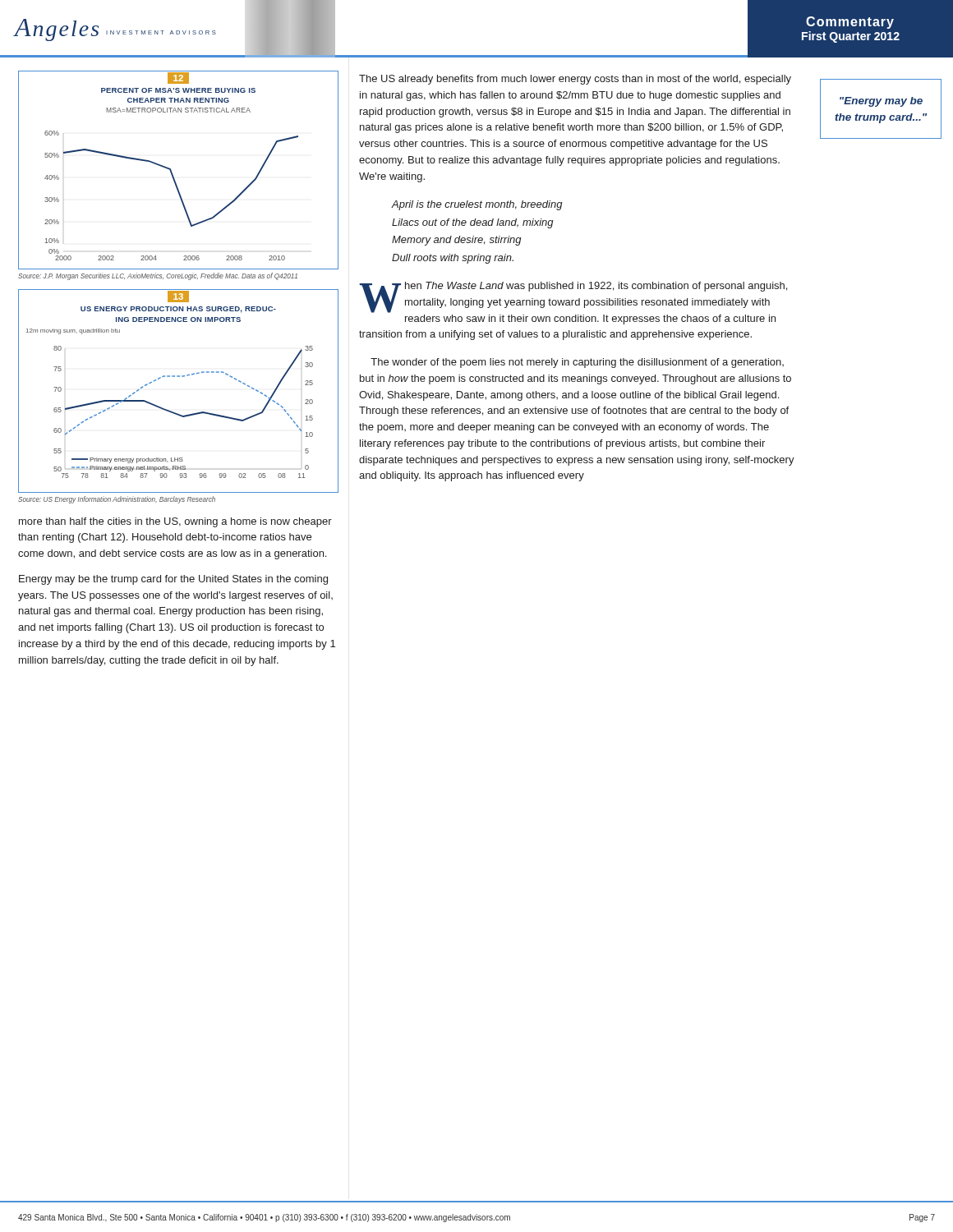Find the caption that reads "Source: US Energy Information Administration,"
The image size is (953, 1232).
117,500
